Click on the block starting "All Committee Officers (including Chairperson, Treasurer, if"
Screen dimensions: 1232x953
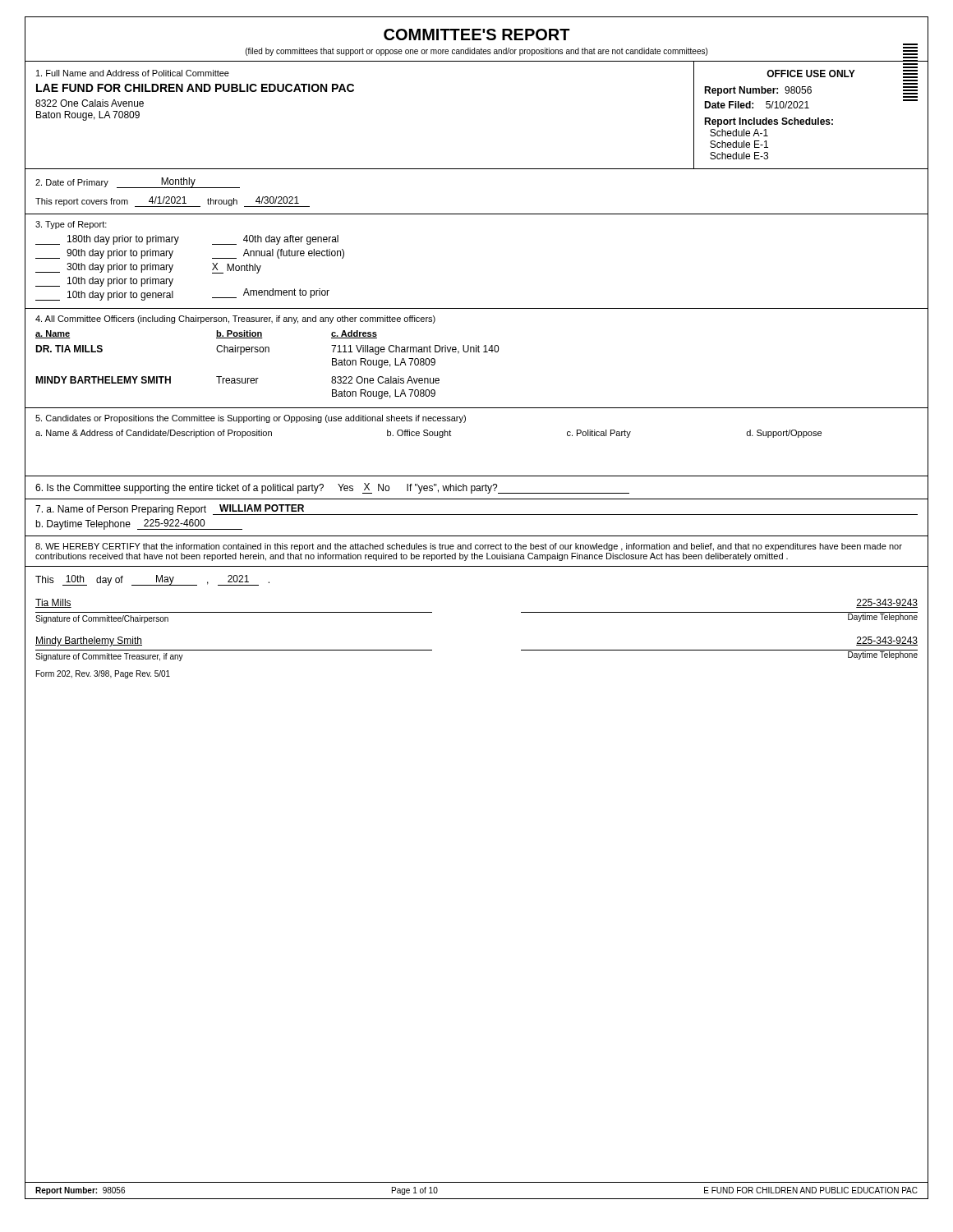235,319
